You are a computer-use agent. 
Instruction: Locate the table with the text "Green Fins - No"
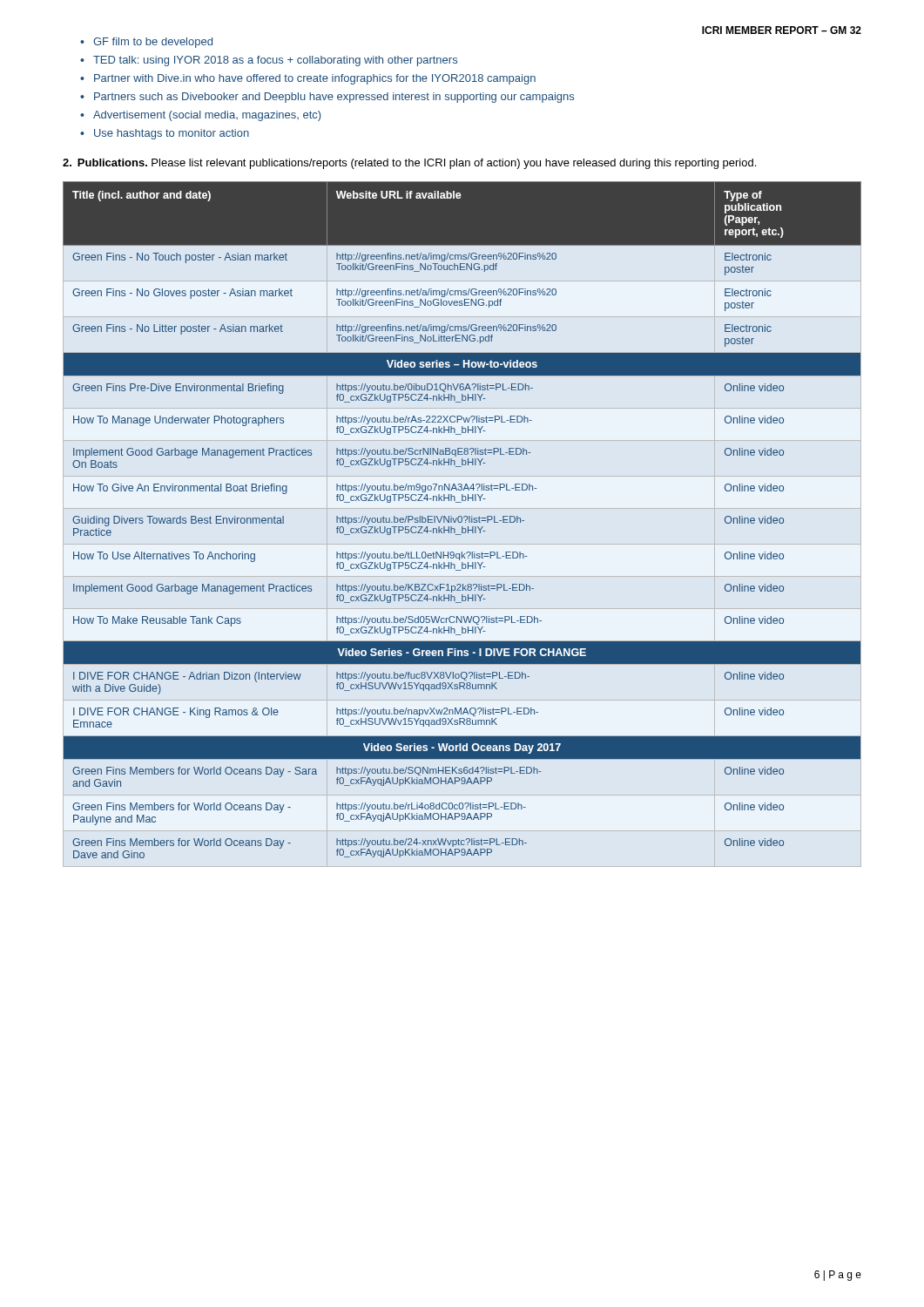(462, 524)
